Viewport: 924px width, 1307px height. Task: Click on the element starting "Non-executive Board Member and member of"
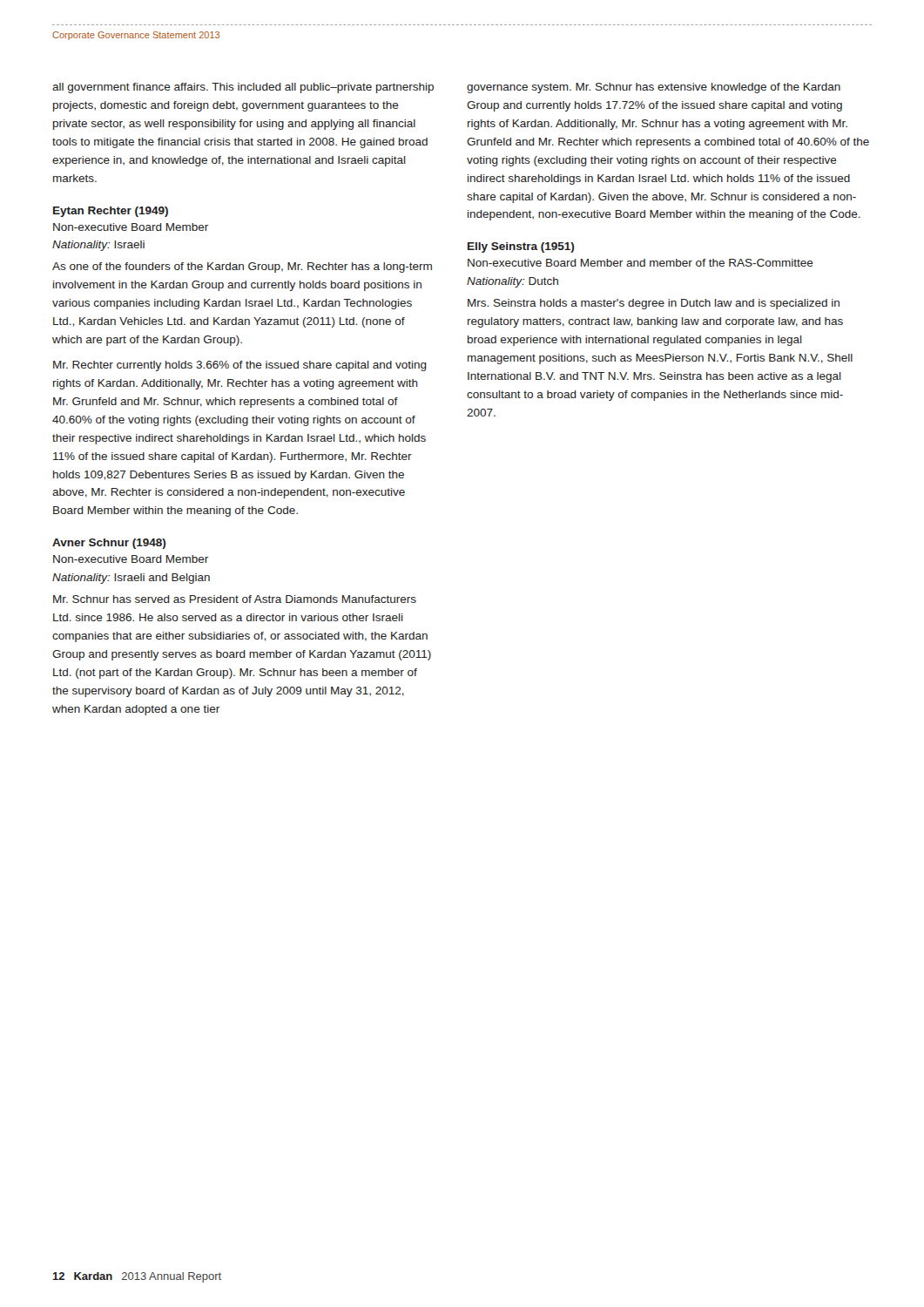point(669,264)
